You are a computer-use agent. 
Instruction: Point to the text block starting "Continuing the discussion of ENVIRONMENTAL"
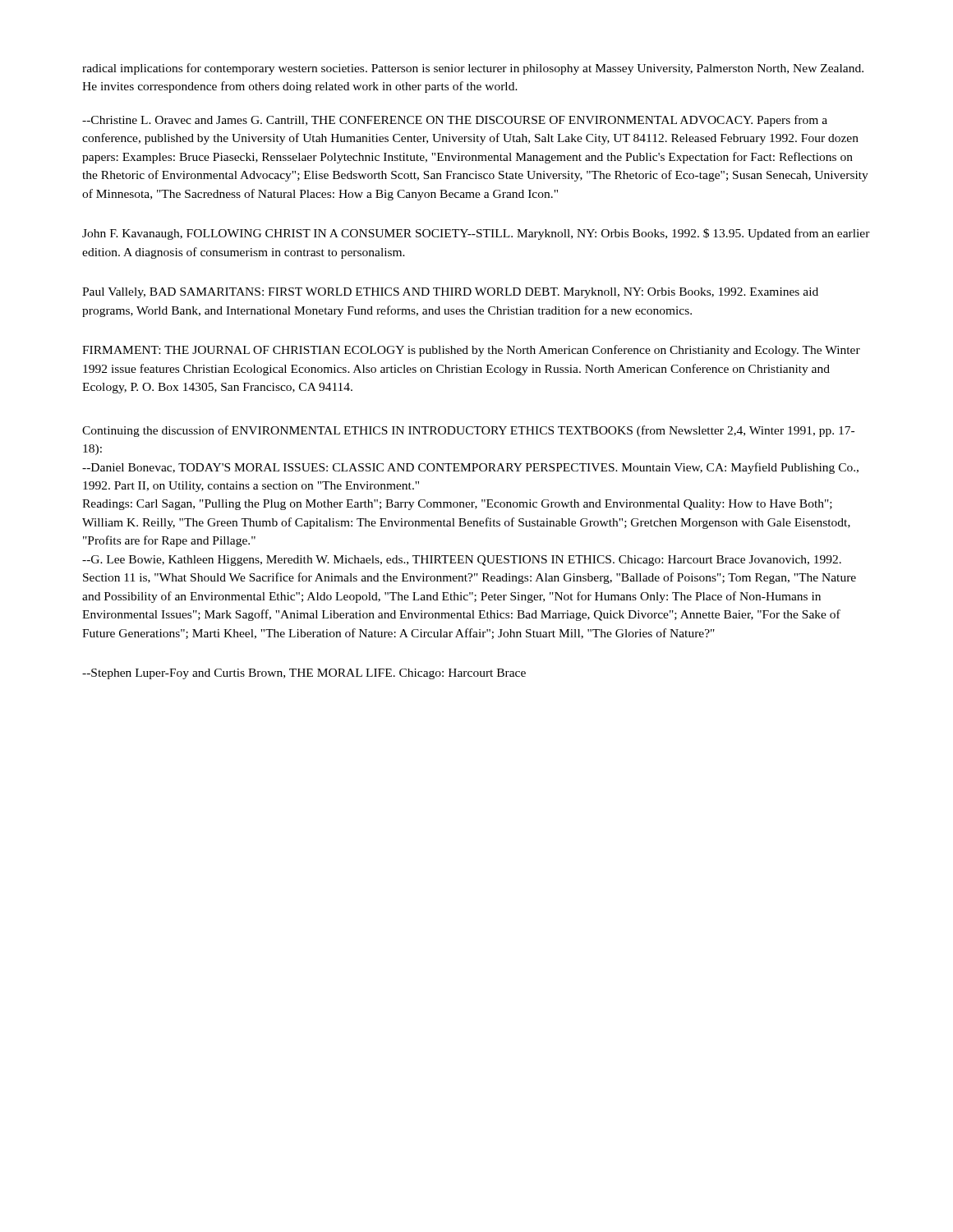(471, 531)
